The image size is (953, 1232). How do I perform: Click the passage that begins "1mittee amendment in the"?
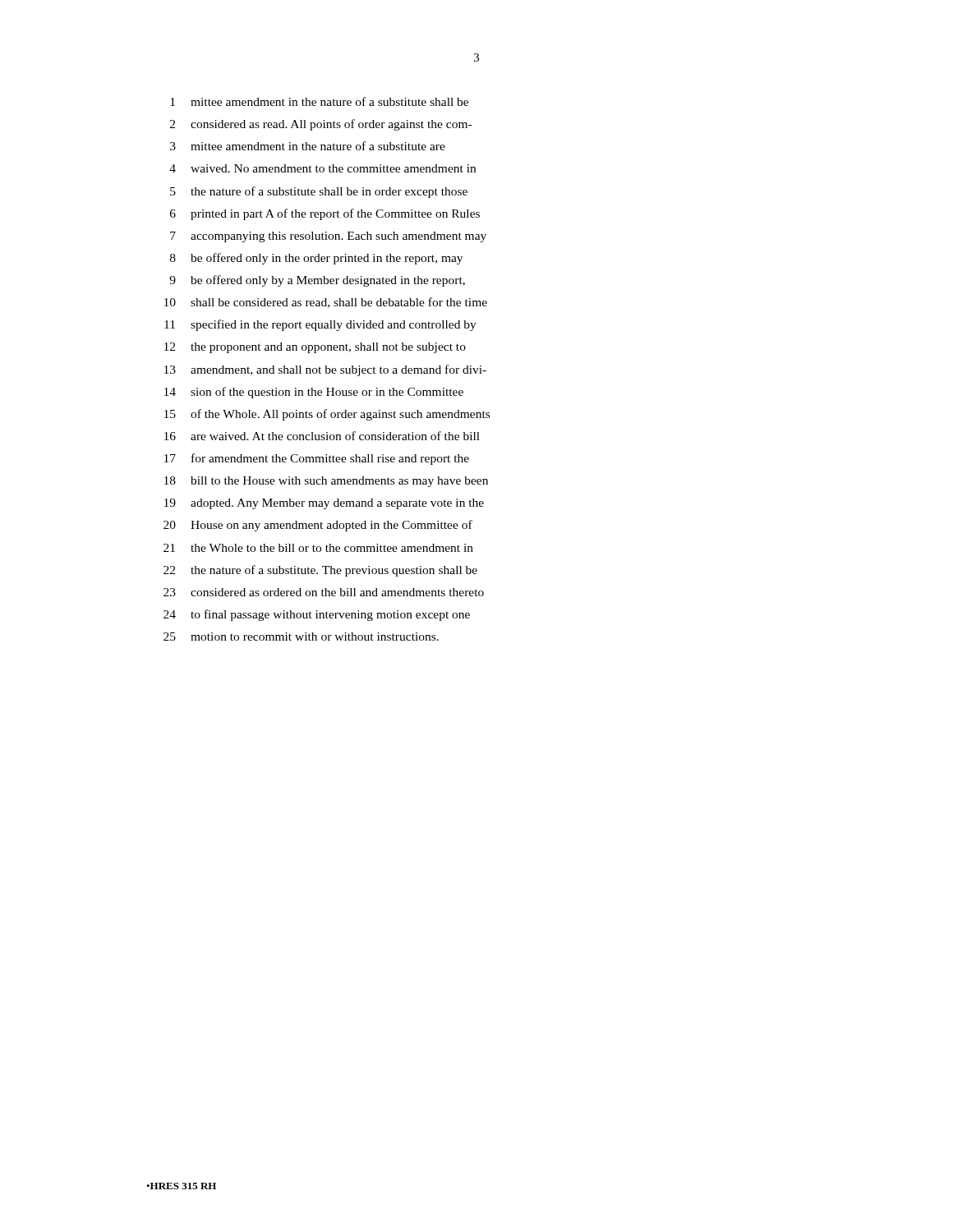[496, 369]
